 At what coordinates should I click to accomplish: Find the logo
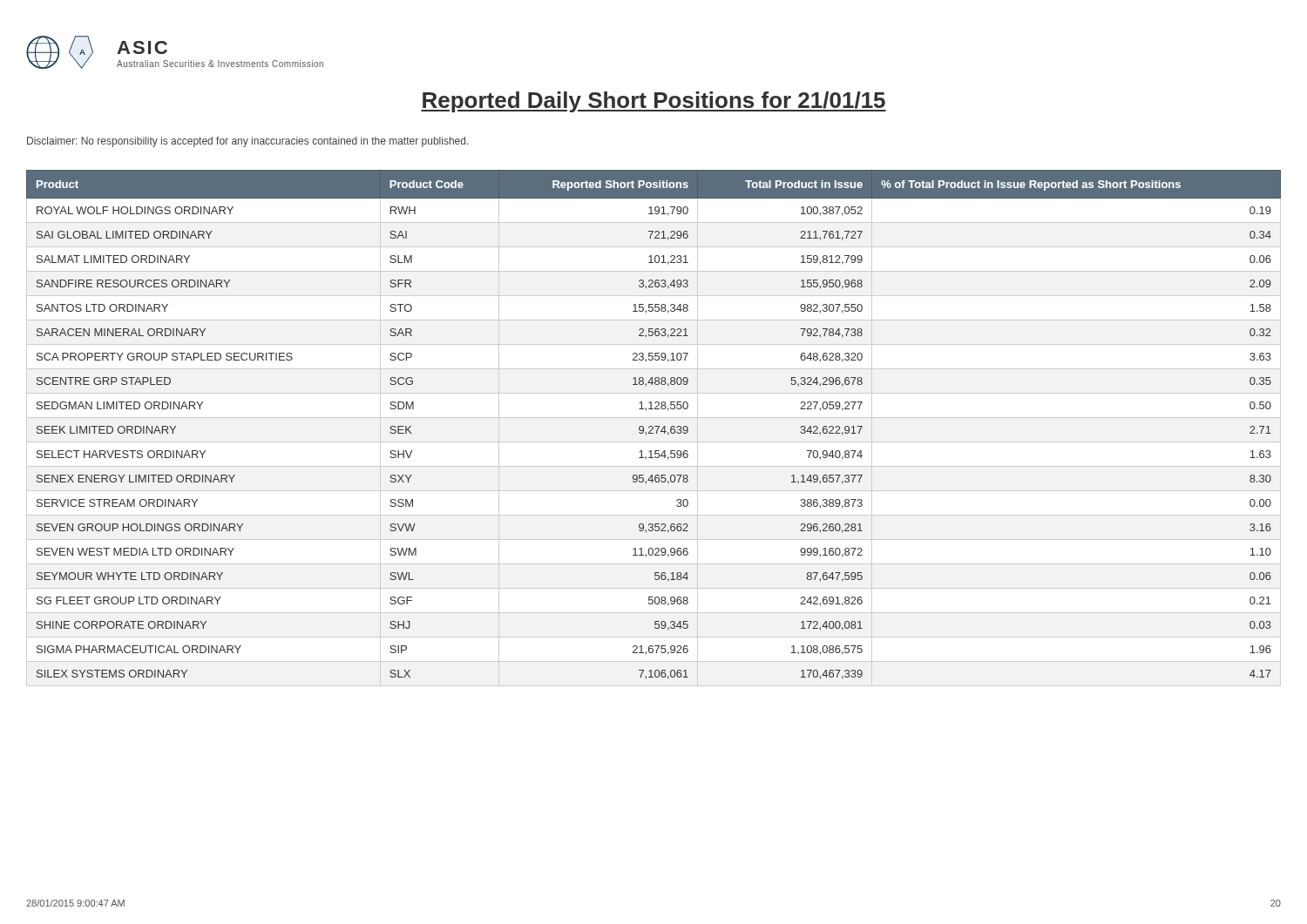[175, 53]
